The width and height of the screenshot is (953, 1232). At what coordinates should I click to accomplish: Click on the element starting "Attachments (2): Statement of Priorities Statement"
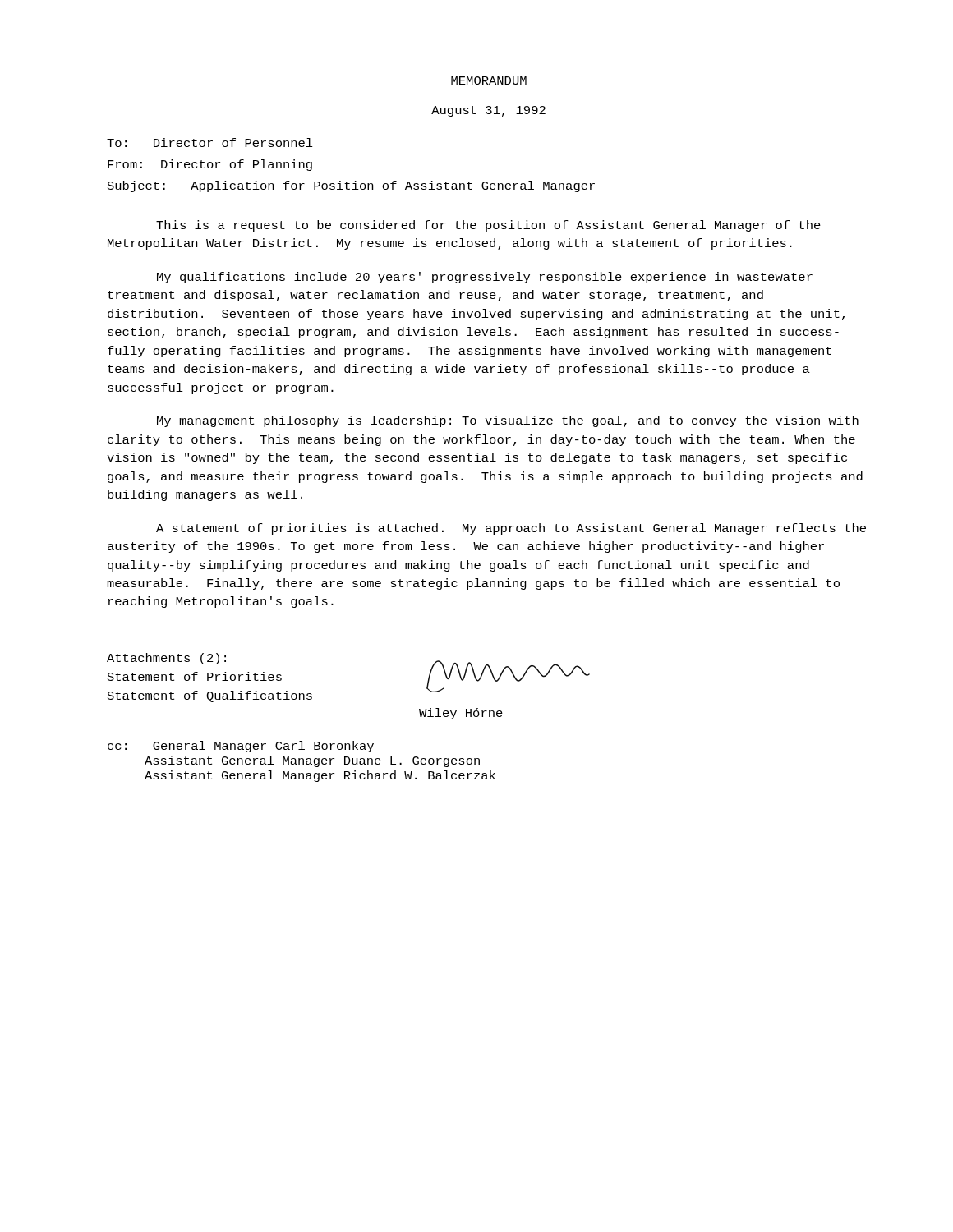tap(210, 678)
